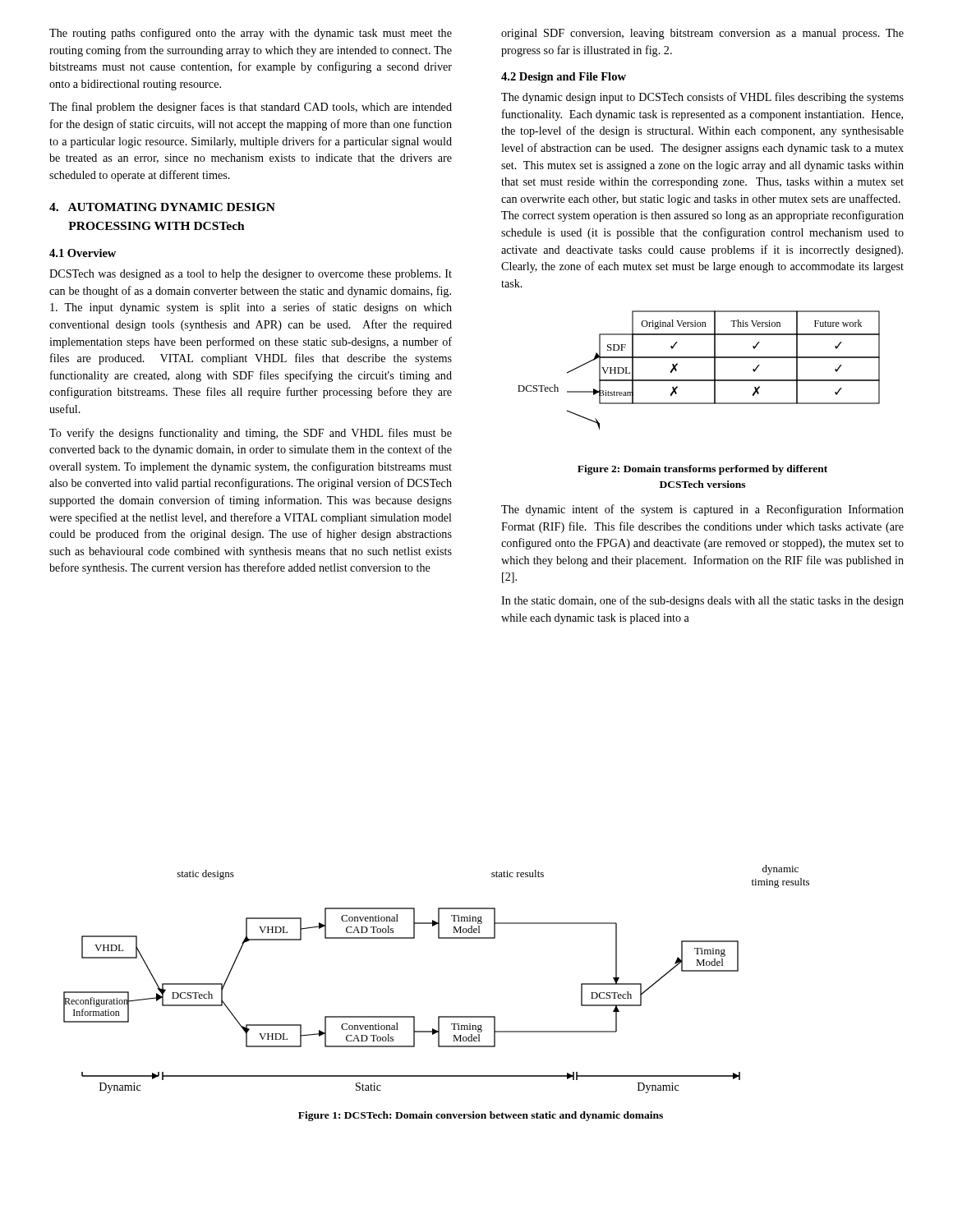Locate the text block with the text "The dynamic design"
Screen dimensions: 1232x953
click(702, 190)
